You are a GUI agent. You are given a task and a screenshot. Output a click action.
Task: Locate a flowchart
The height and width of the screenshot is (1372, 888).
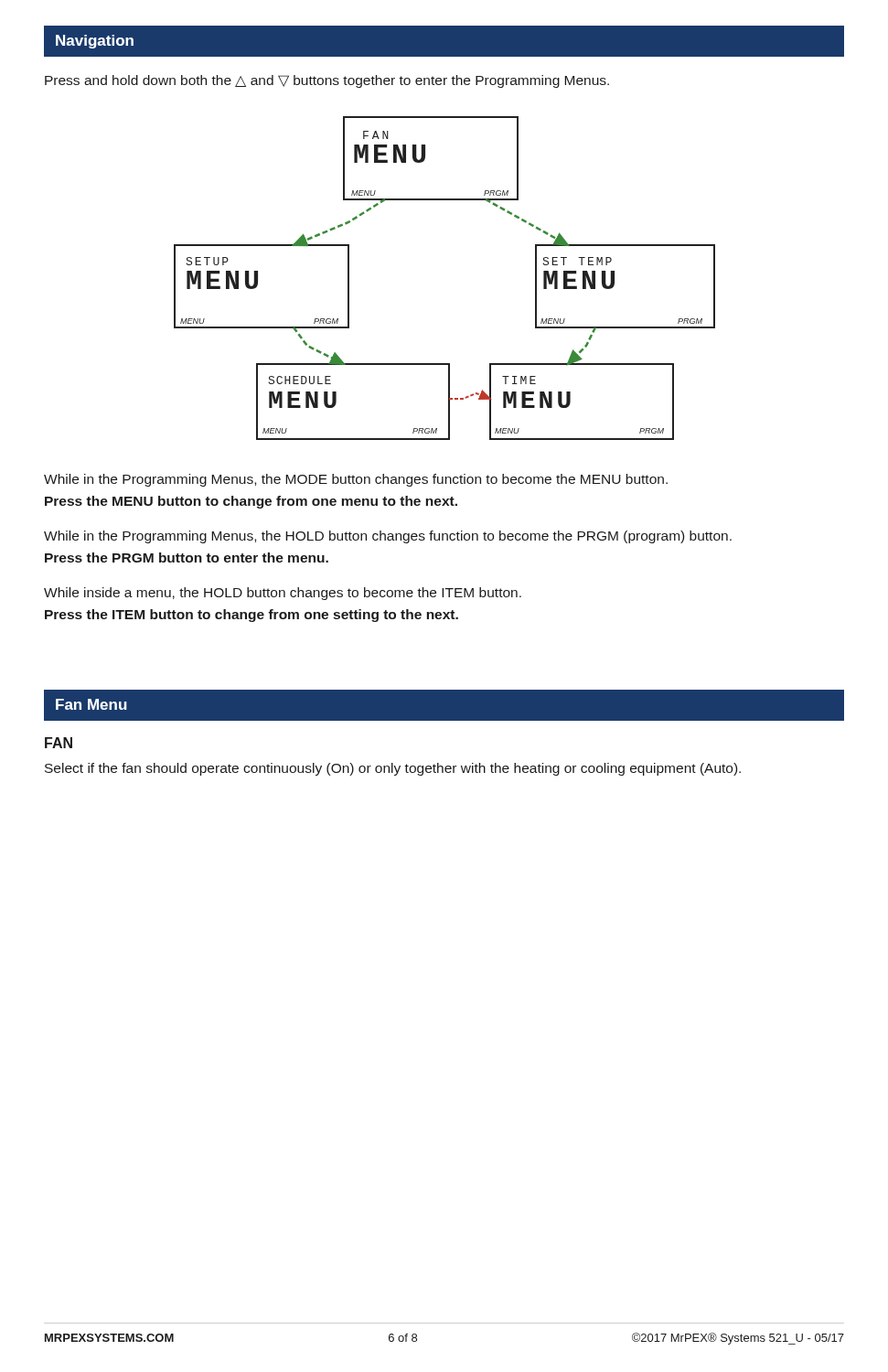(444, 277)
